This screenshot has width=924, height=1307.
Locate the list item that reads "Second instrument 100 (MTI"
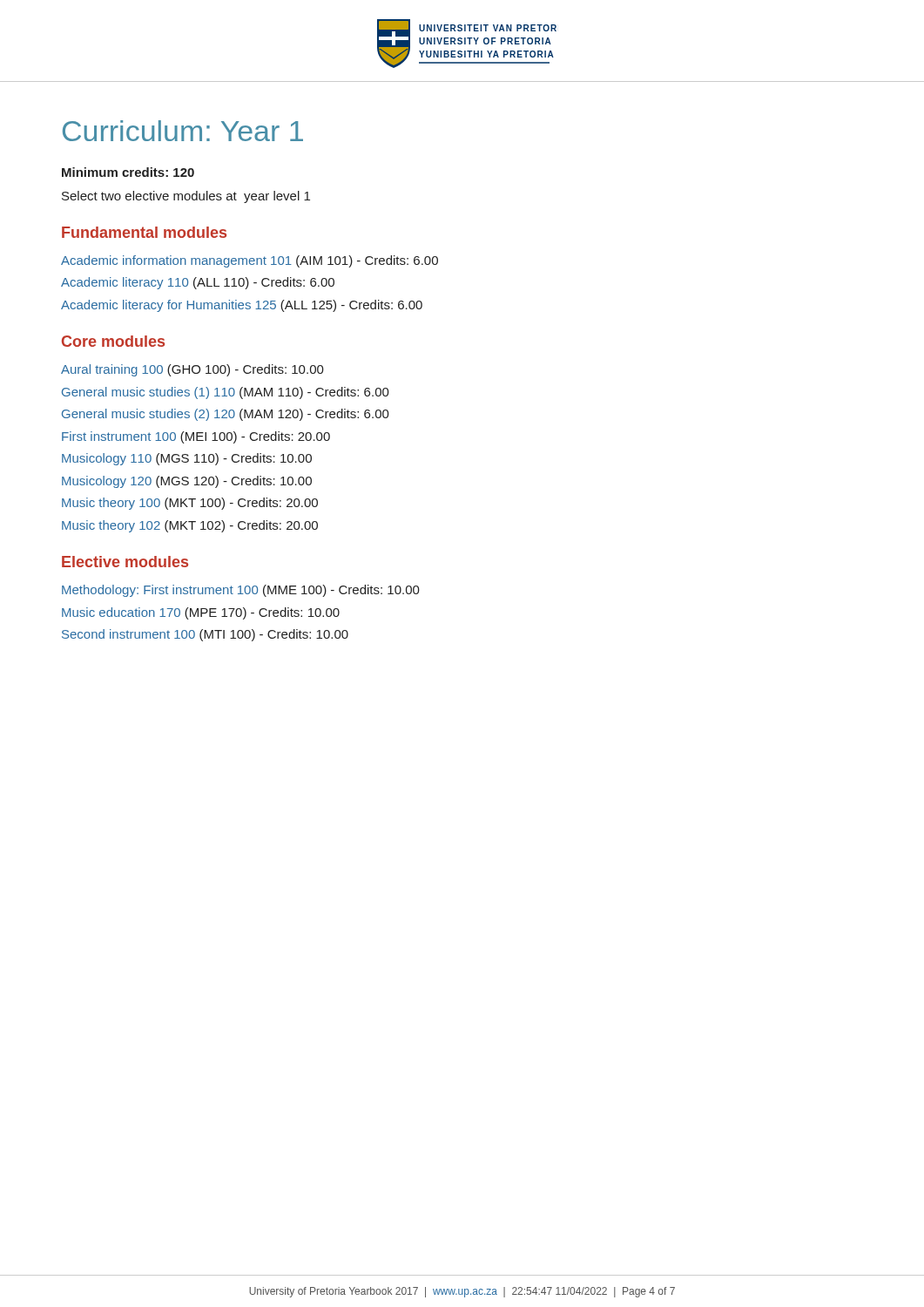(205, 635)
